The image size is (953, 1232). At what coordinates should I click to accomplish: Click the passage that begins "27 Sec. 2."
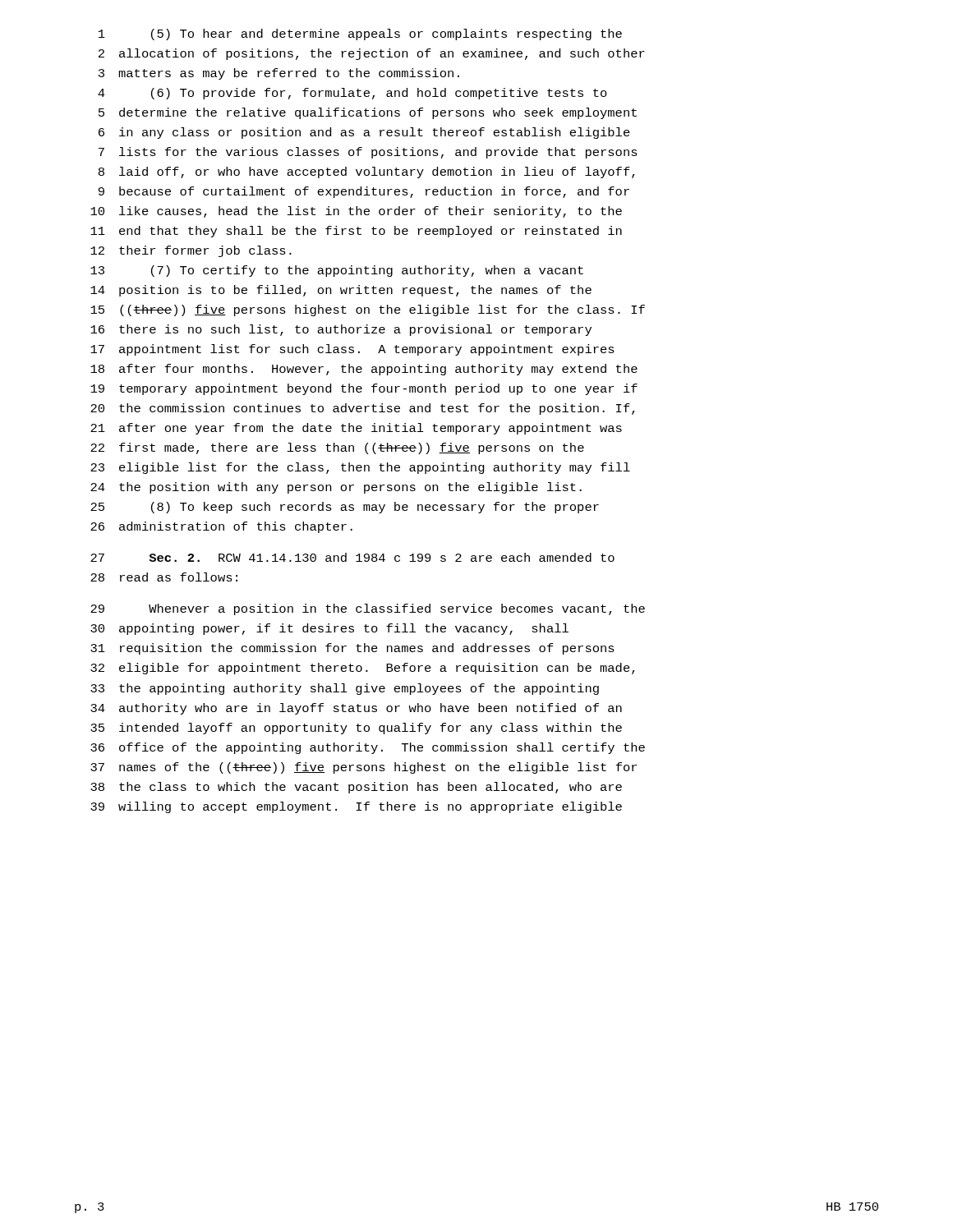coord(476,569)
